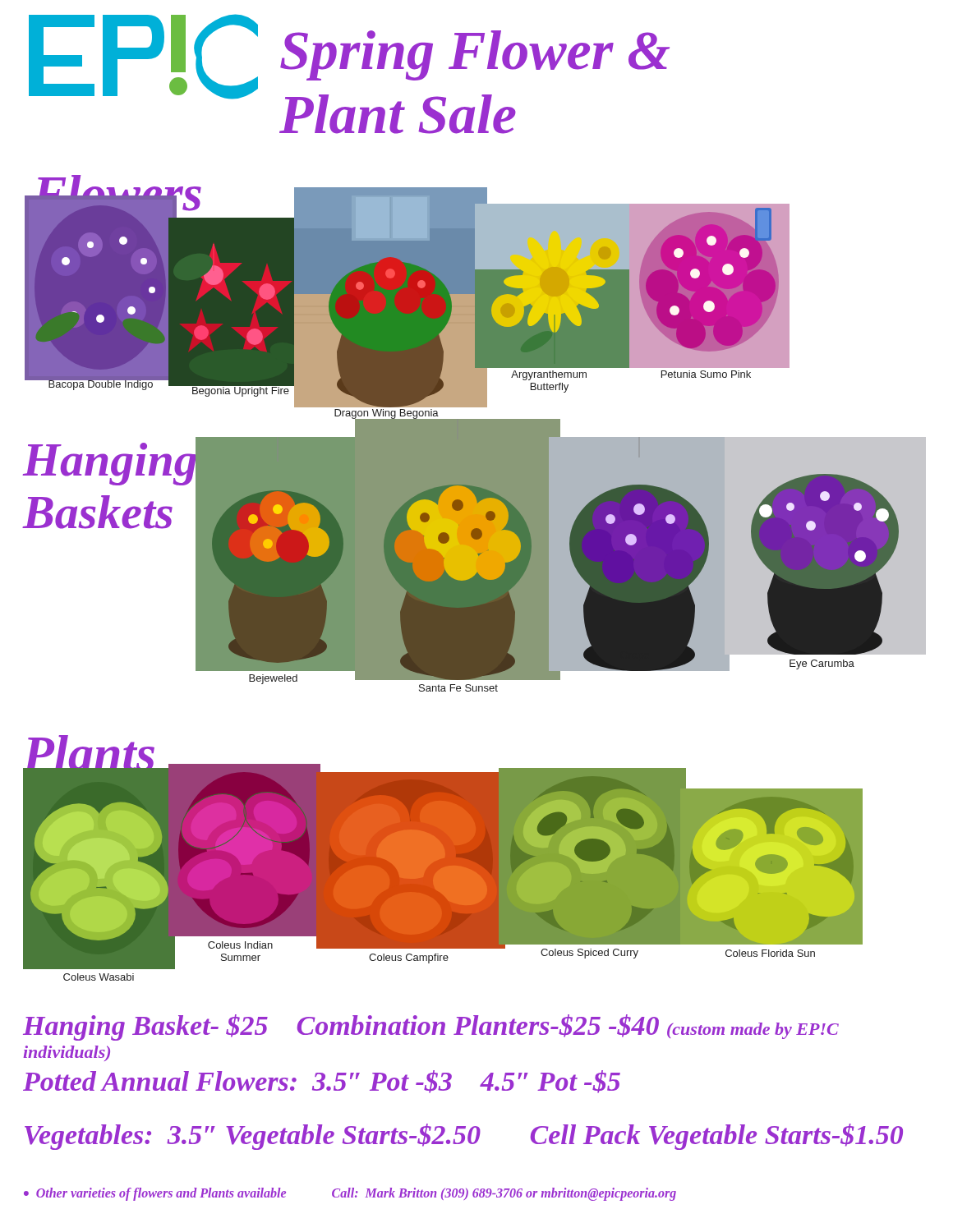
Task: Navigate to the region starting "Eye Carumba"
Action: click(x=822, y=663)
